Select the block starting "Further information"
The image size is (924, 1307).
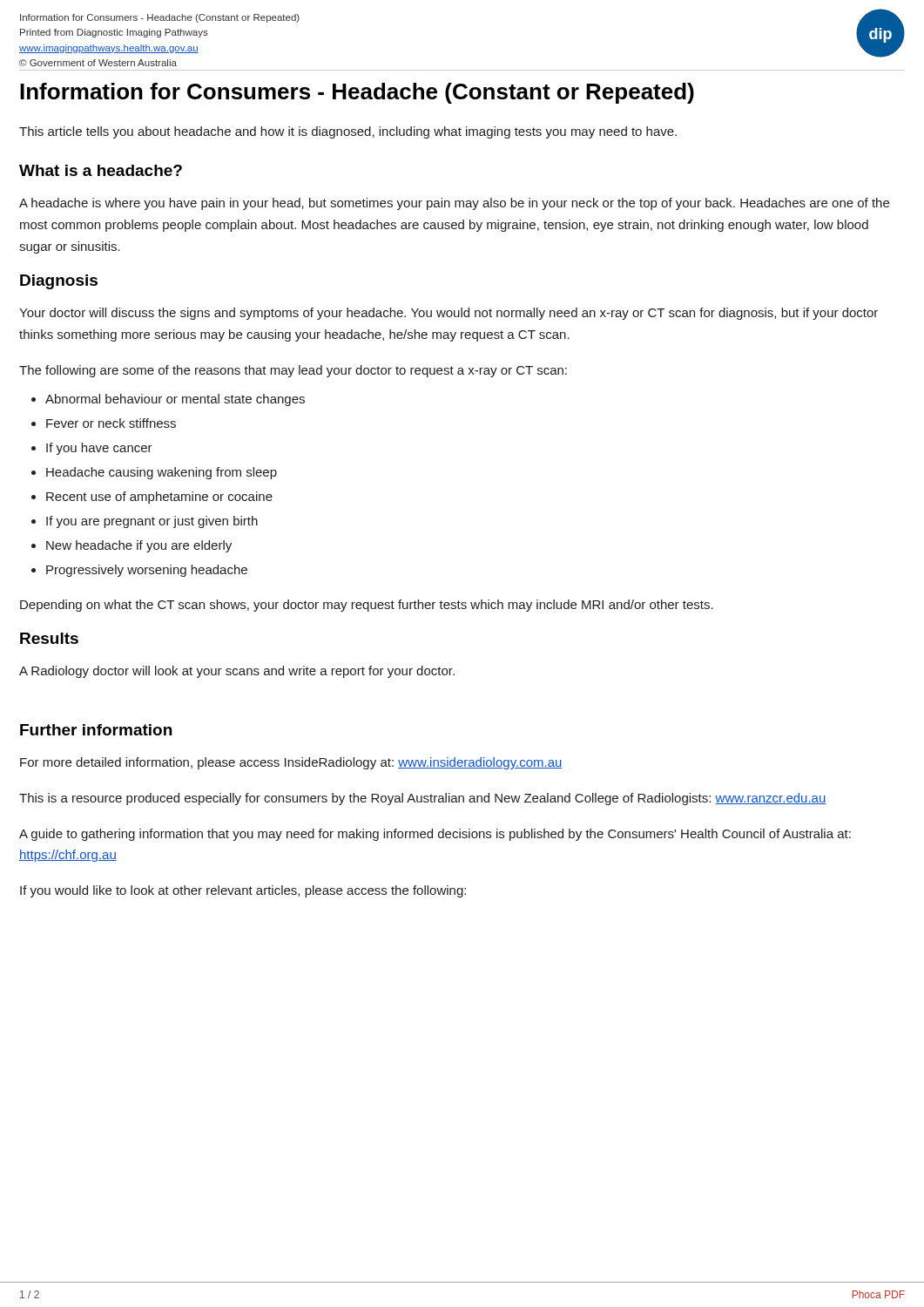[96, 730]
